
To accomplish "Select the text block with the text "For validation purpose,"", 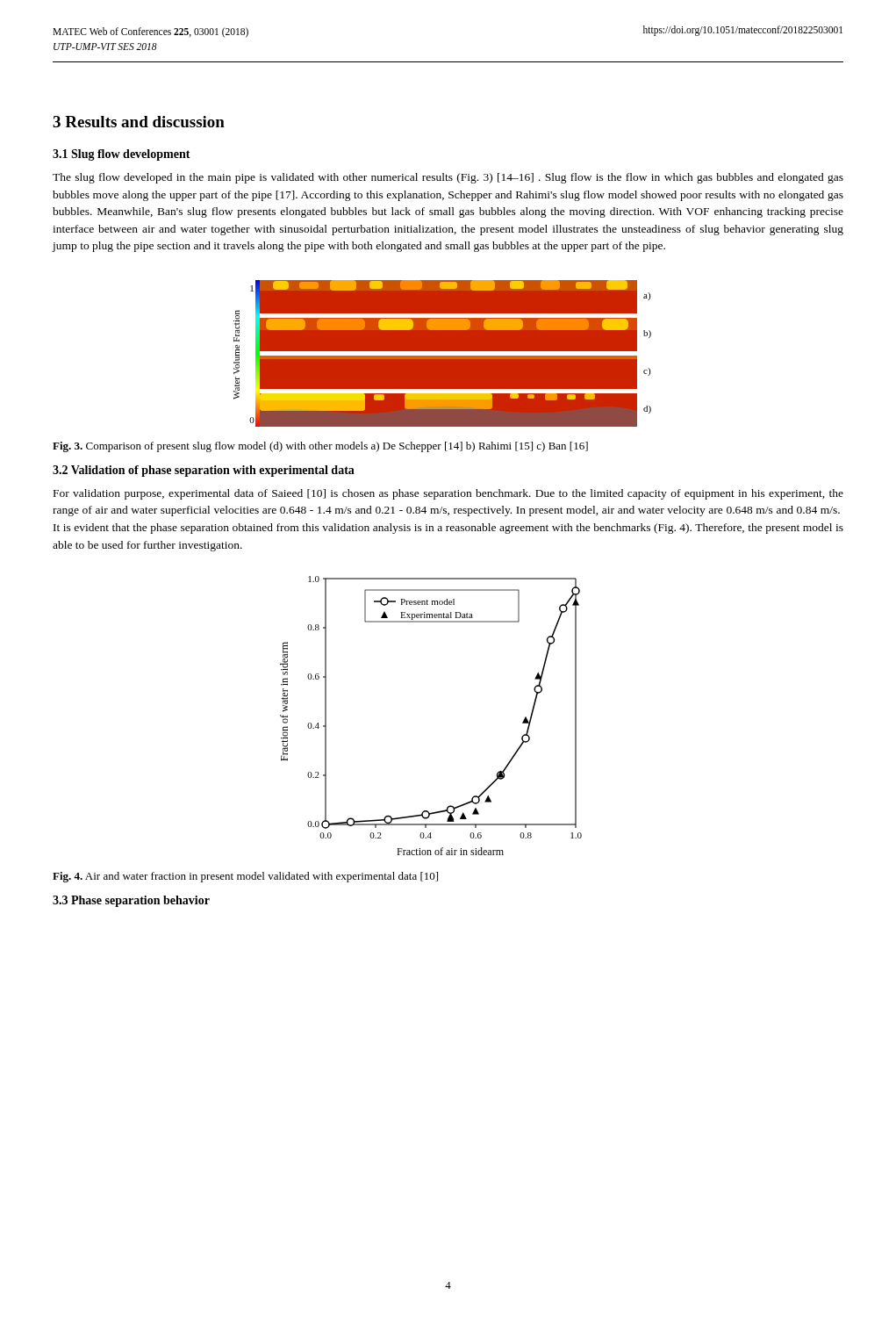I will tap(448, 519).
